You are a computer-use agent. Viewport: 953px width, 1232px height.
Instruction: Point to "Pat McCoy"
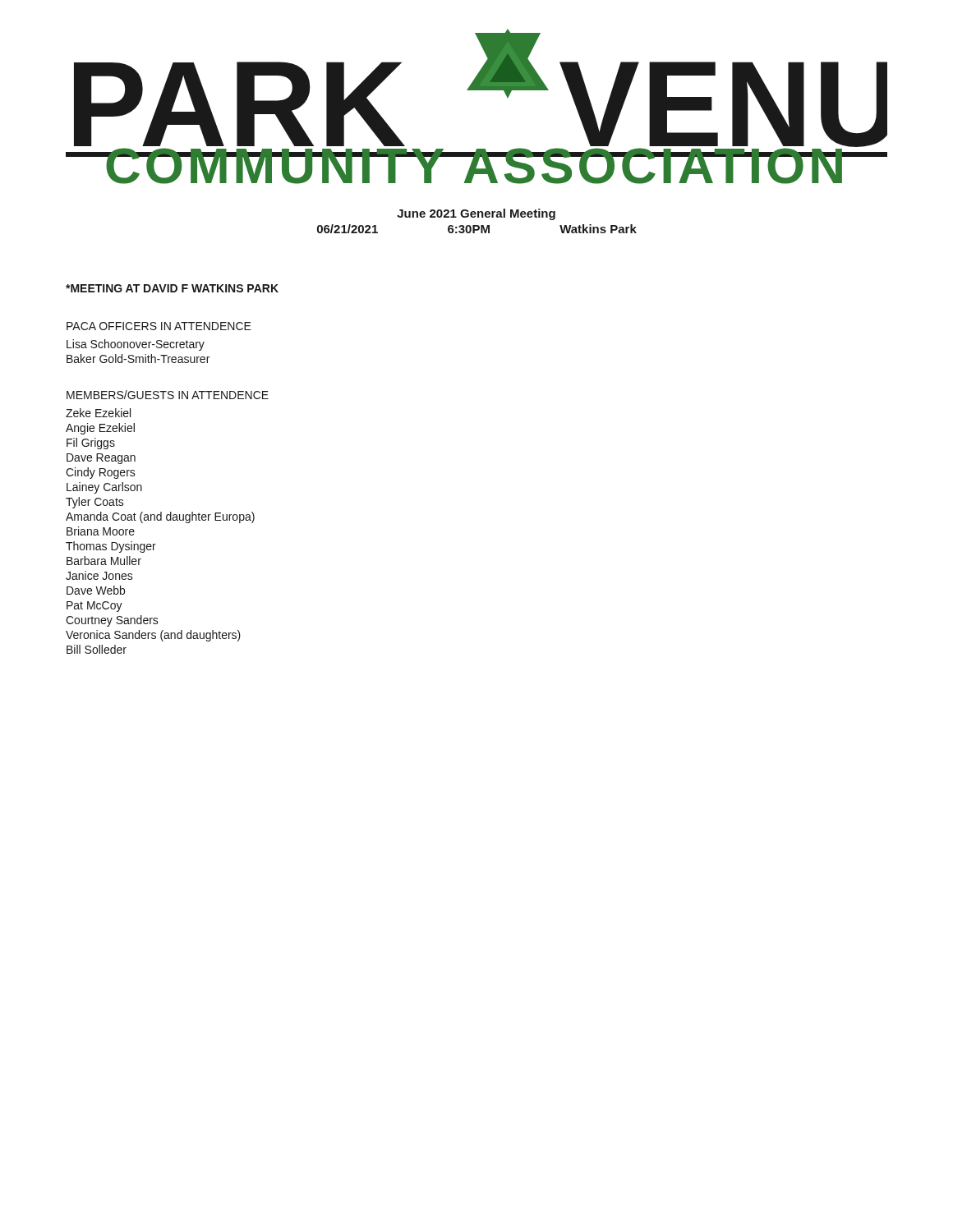[94, 605]
